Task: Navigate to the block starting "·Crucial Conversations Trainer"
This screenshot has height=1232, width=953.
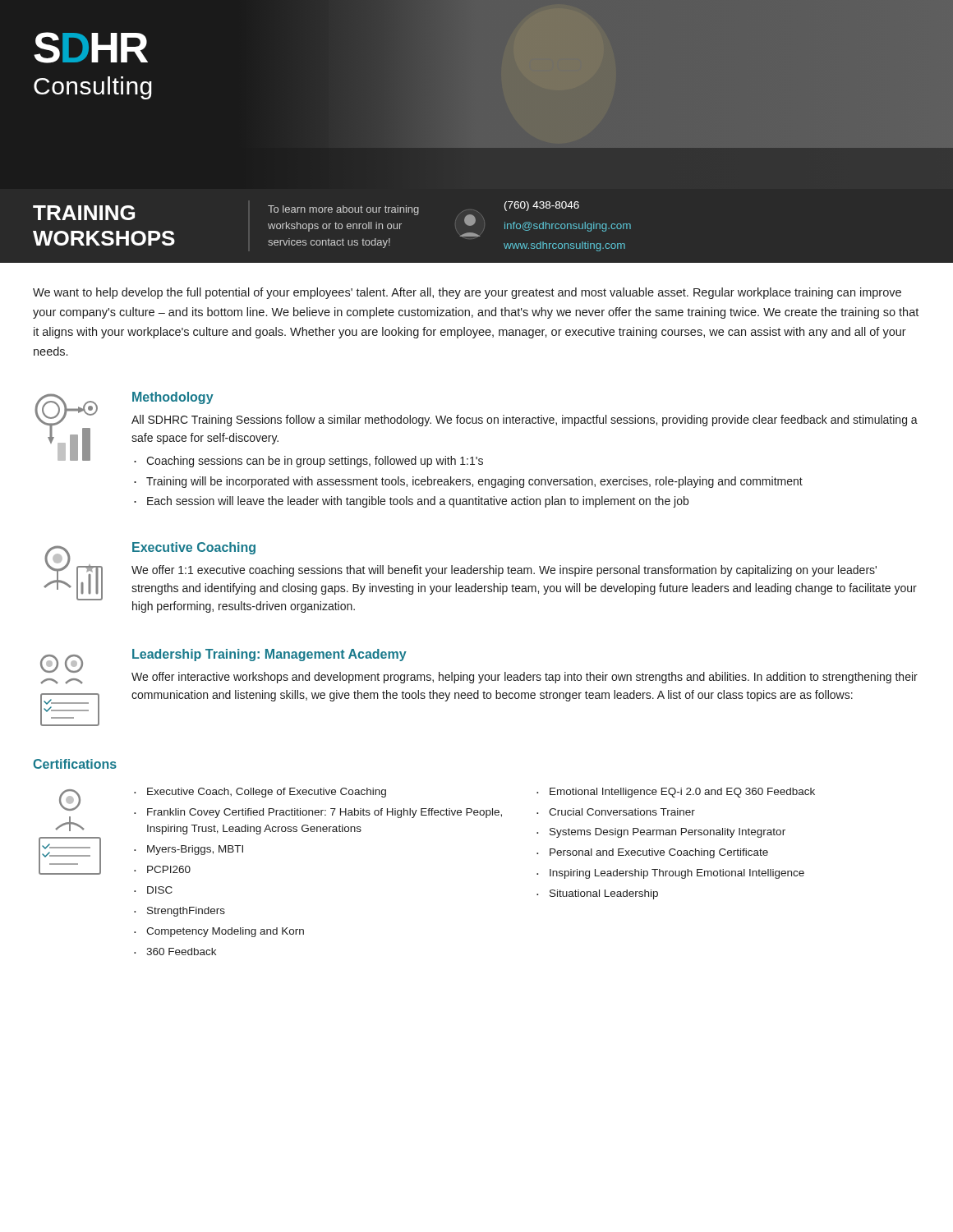Action: (615, 812)
